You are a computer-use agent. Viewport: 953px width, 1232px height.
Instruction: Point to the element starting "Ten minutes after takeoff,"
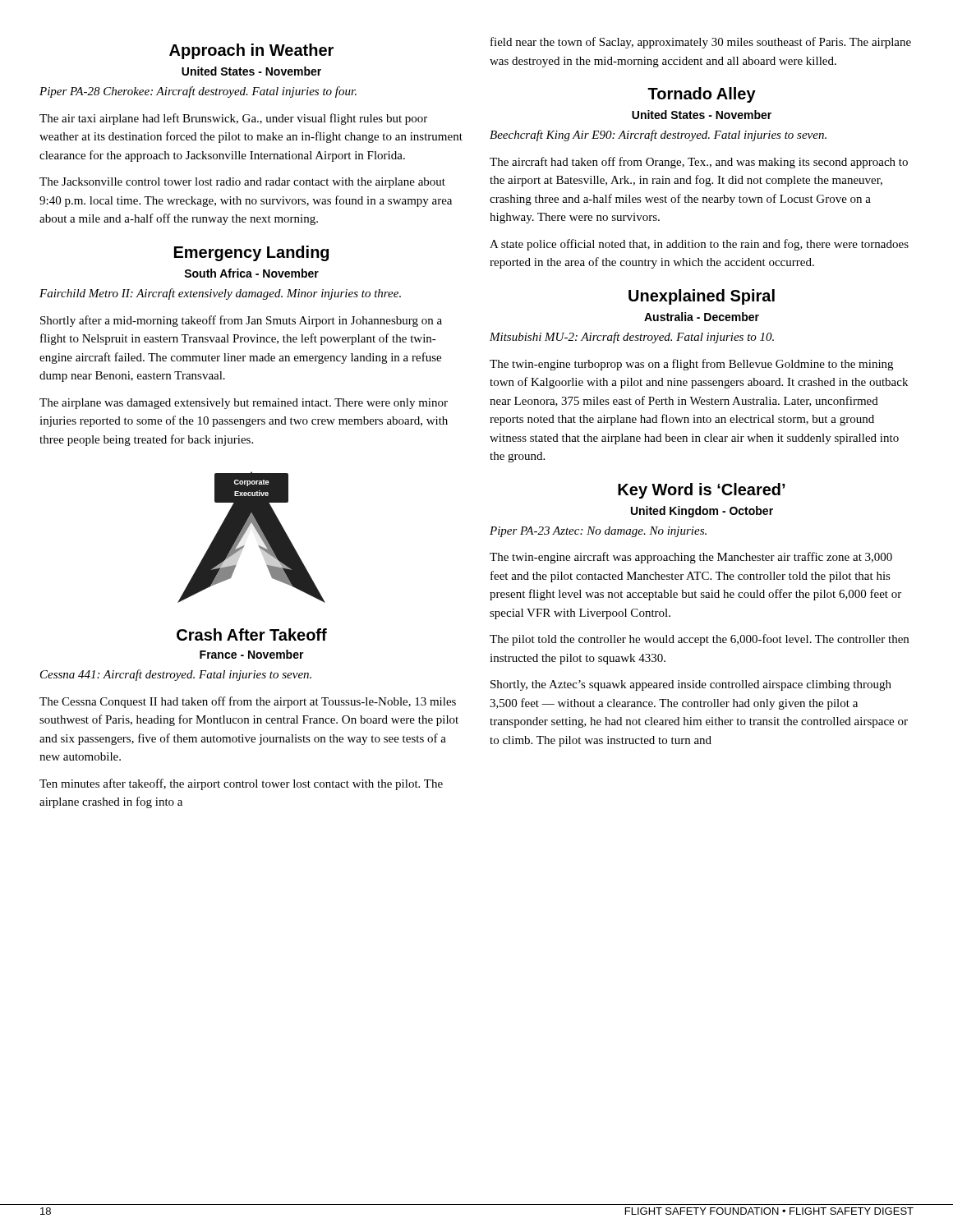pos(241,793)
